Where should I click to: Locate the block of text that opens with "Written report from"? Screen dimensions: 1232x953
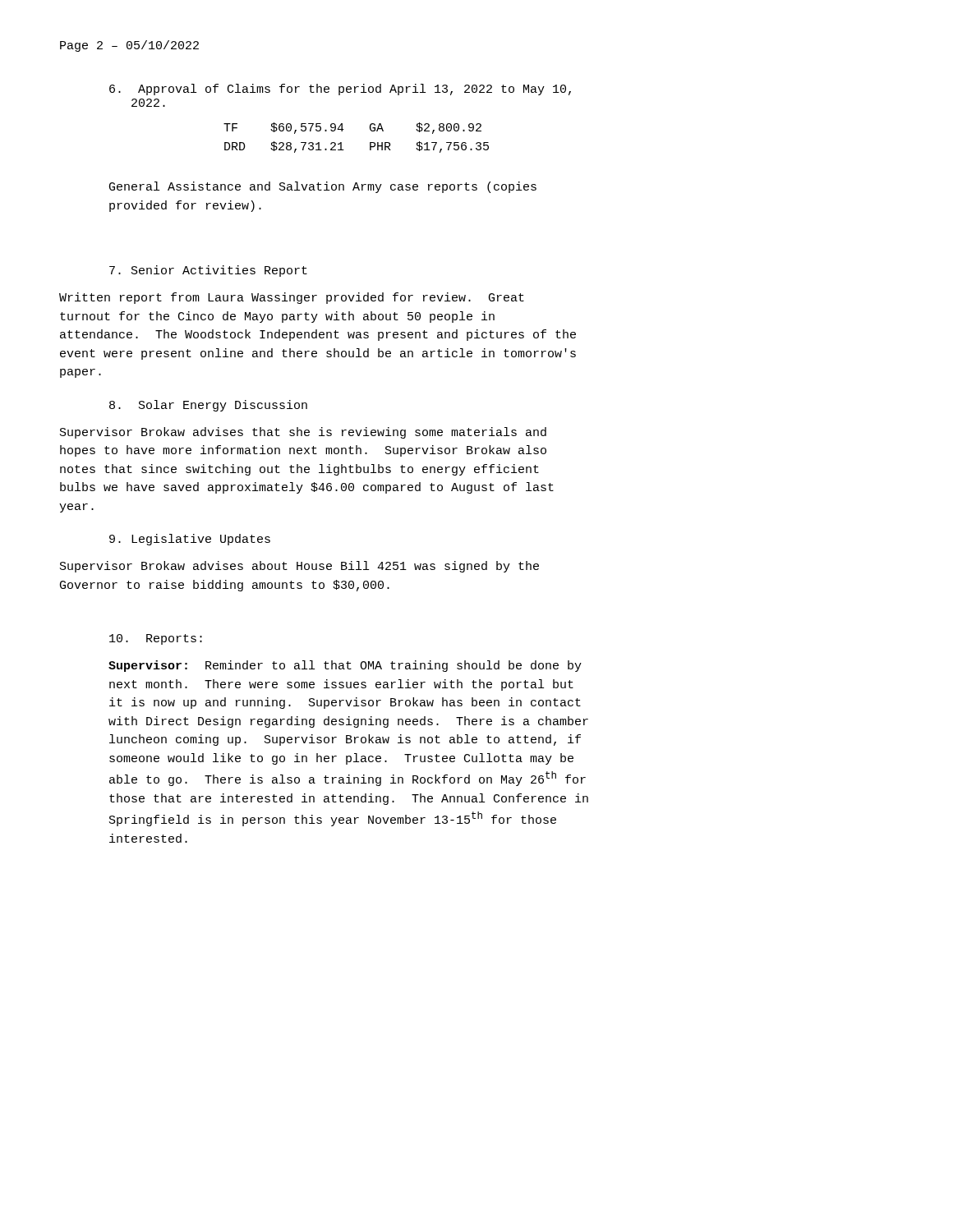318,336
